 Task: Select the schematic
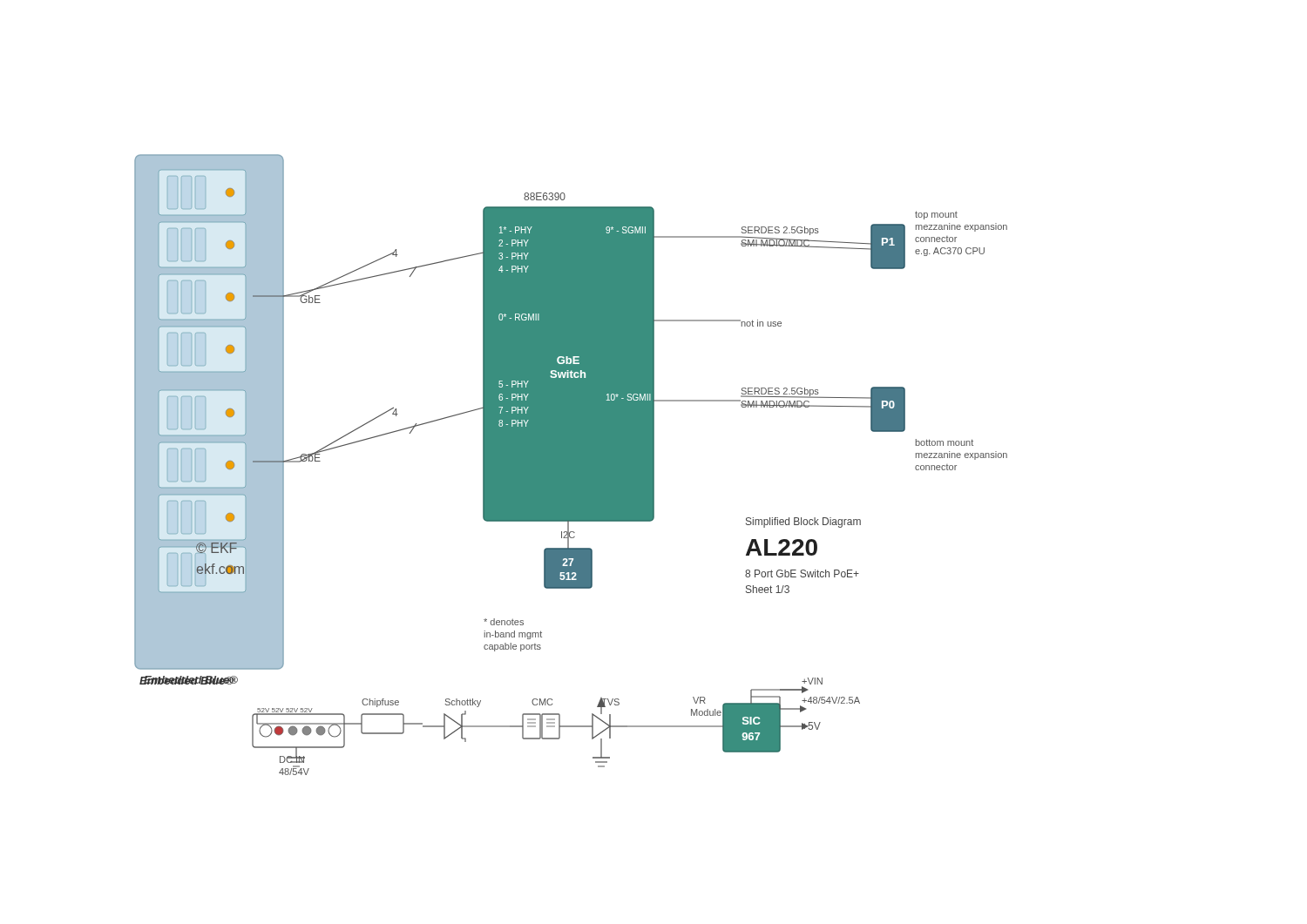(x=654, y=462)
